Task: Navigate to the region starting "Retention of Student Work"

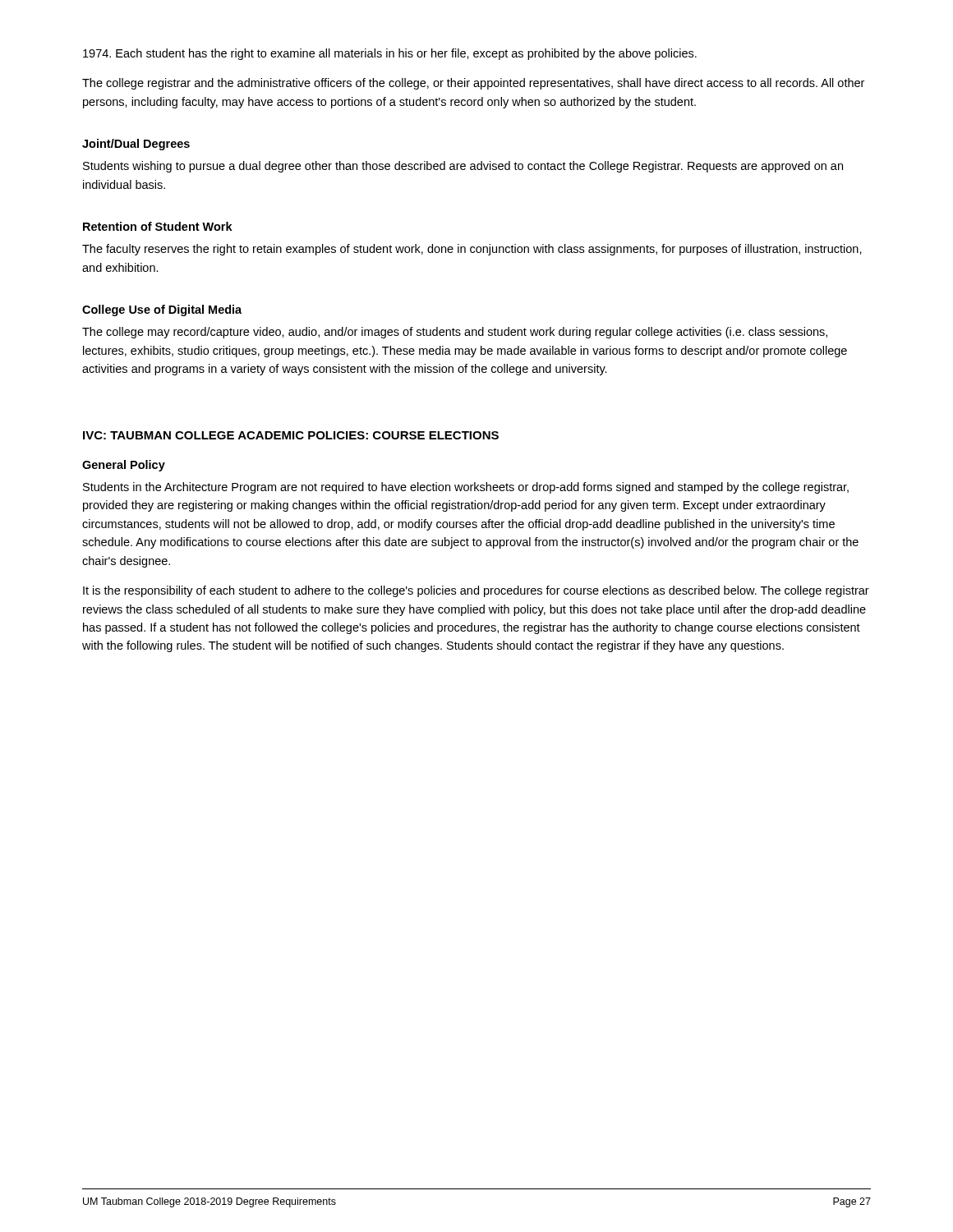Action: click(x=157, y=227)
